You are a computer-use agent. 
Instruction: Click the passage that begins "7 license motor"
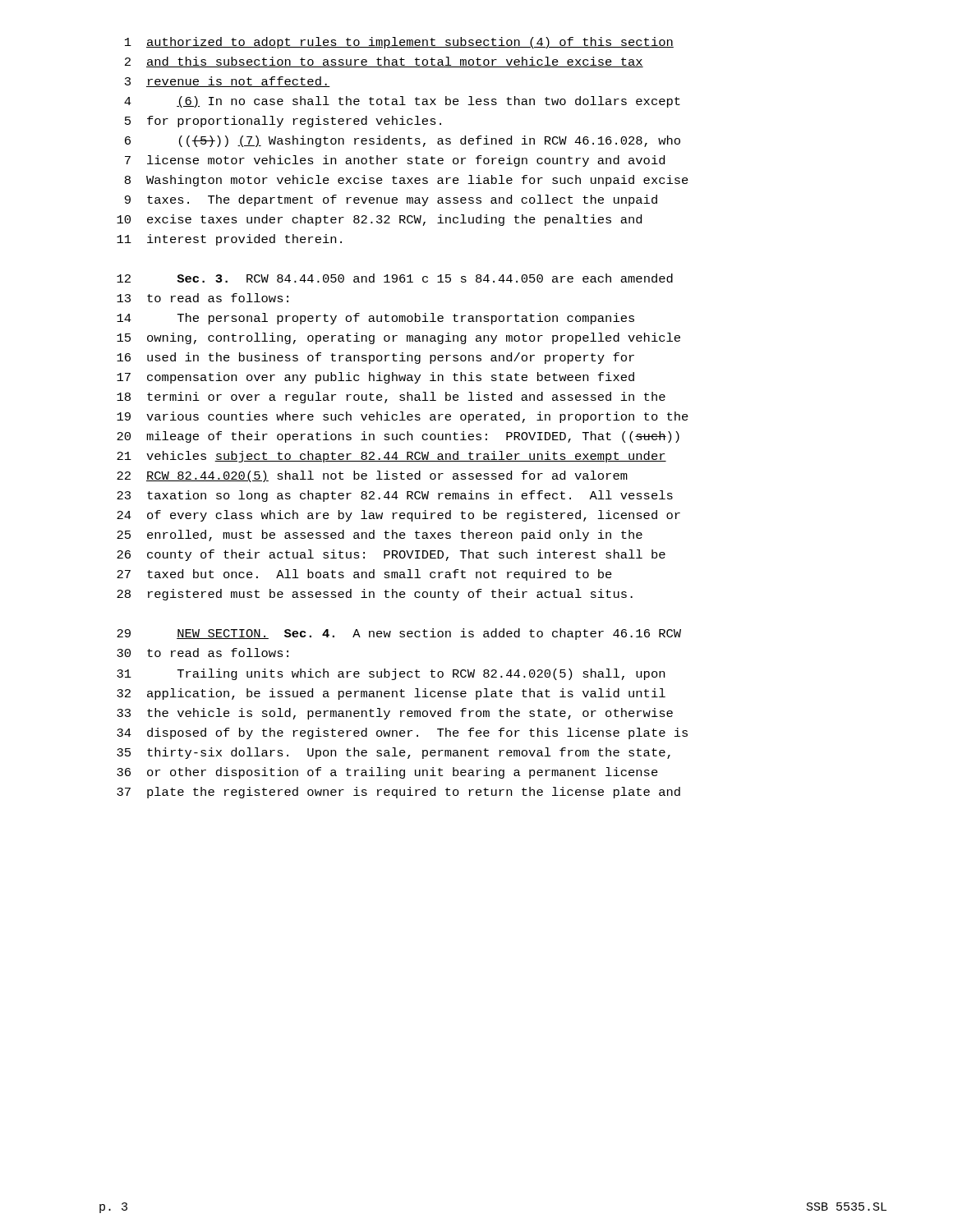coord(493,161)
